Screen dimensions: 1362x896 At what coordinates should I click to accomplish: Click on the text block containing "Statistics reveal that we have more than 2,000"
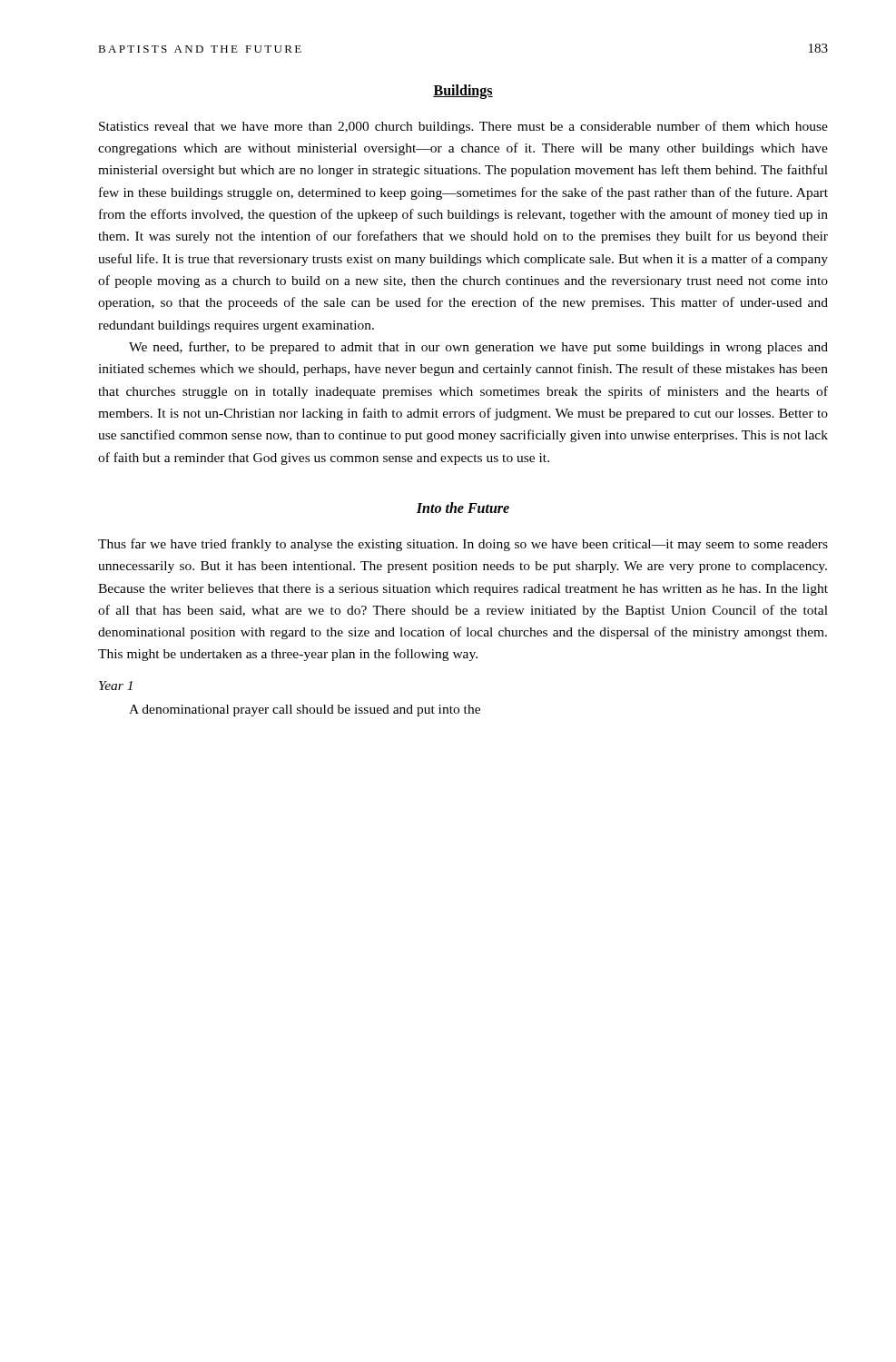point(463,226)
